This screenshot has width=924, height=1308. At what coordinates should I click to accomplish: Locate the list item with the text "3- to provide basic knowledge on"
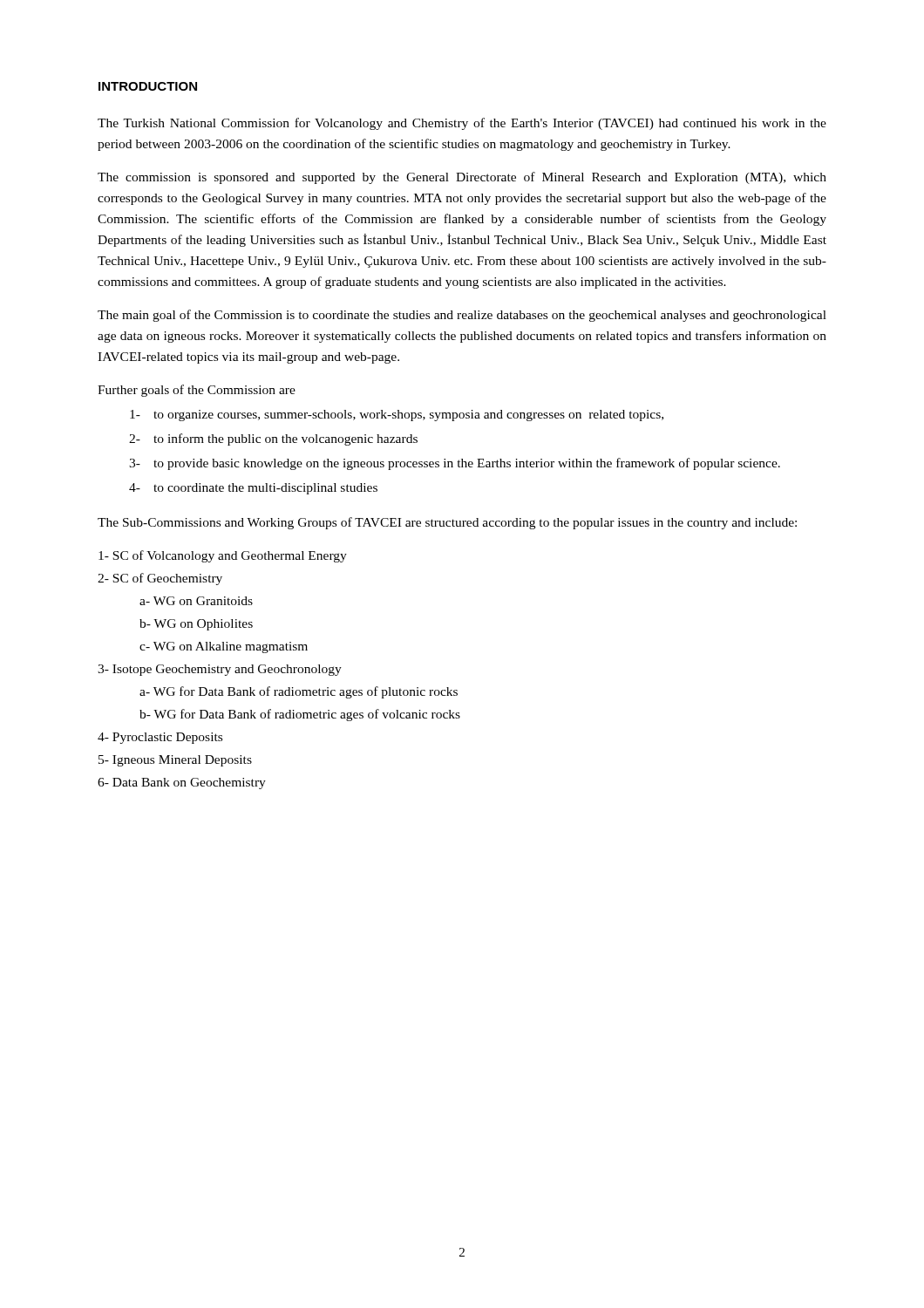click(478, 463)
